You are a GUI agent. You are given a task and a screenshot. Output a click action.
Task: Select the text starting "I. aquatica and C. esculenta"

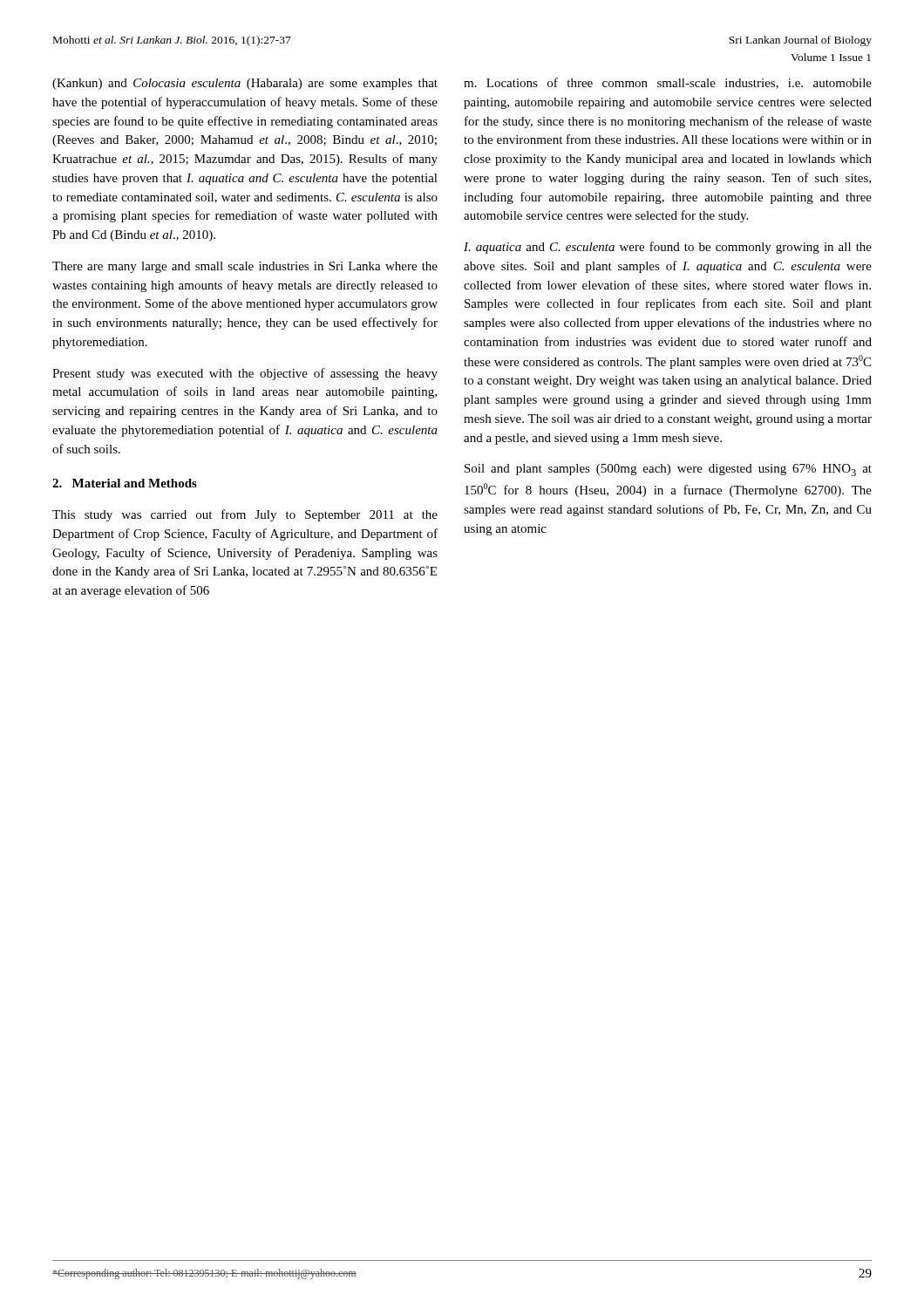(x=668, y=342)
